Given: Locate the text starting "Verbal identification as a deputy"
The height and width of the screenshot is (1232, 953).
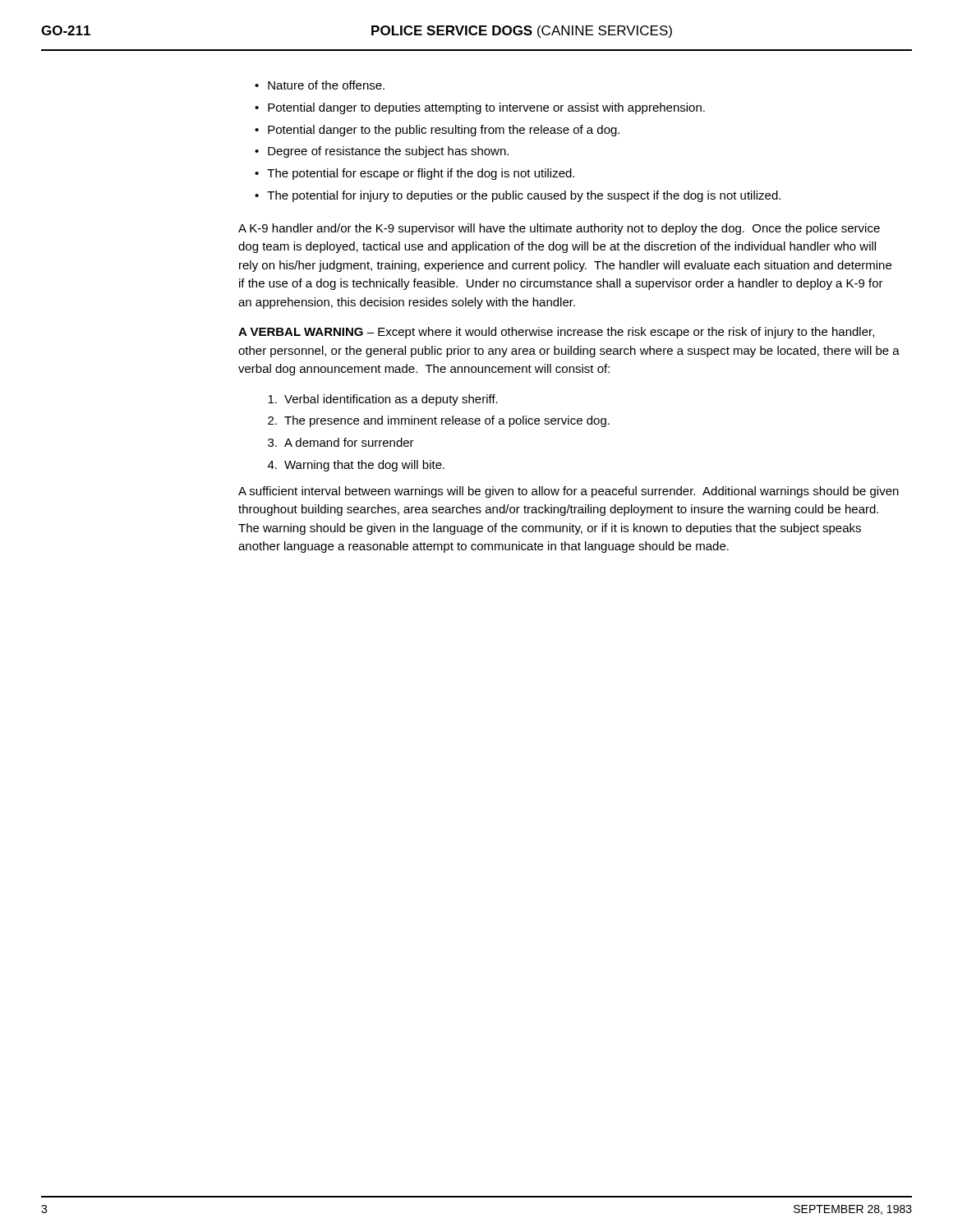Looking at the screenshot, I should pyautogui.click(x=377, y=399).
